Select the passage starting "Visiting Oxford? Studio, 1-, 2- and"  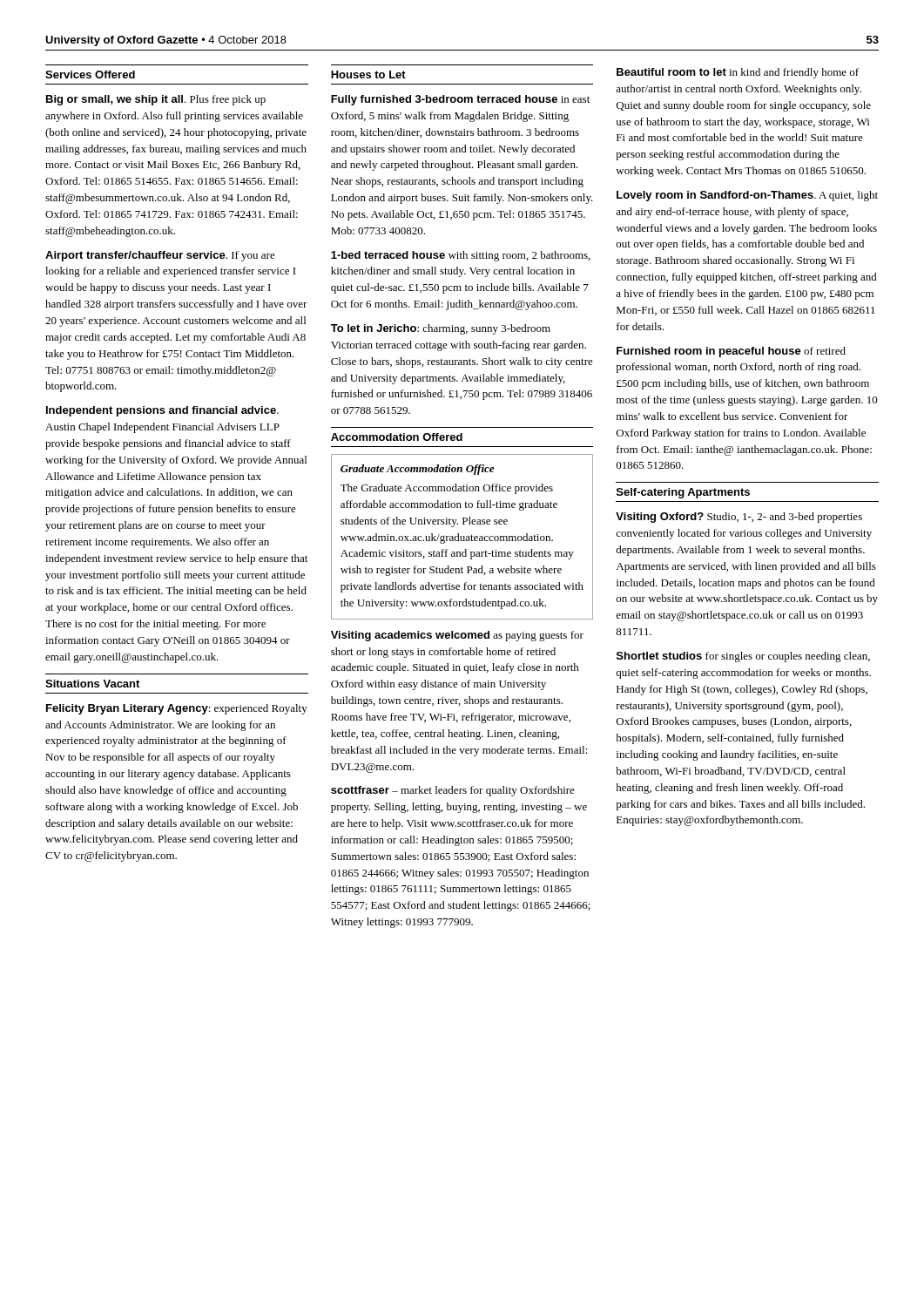pyautogui.click(x=747, y=574)
